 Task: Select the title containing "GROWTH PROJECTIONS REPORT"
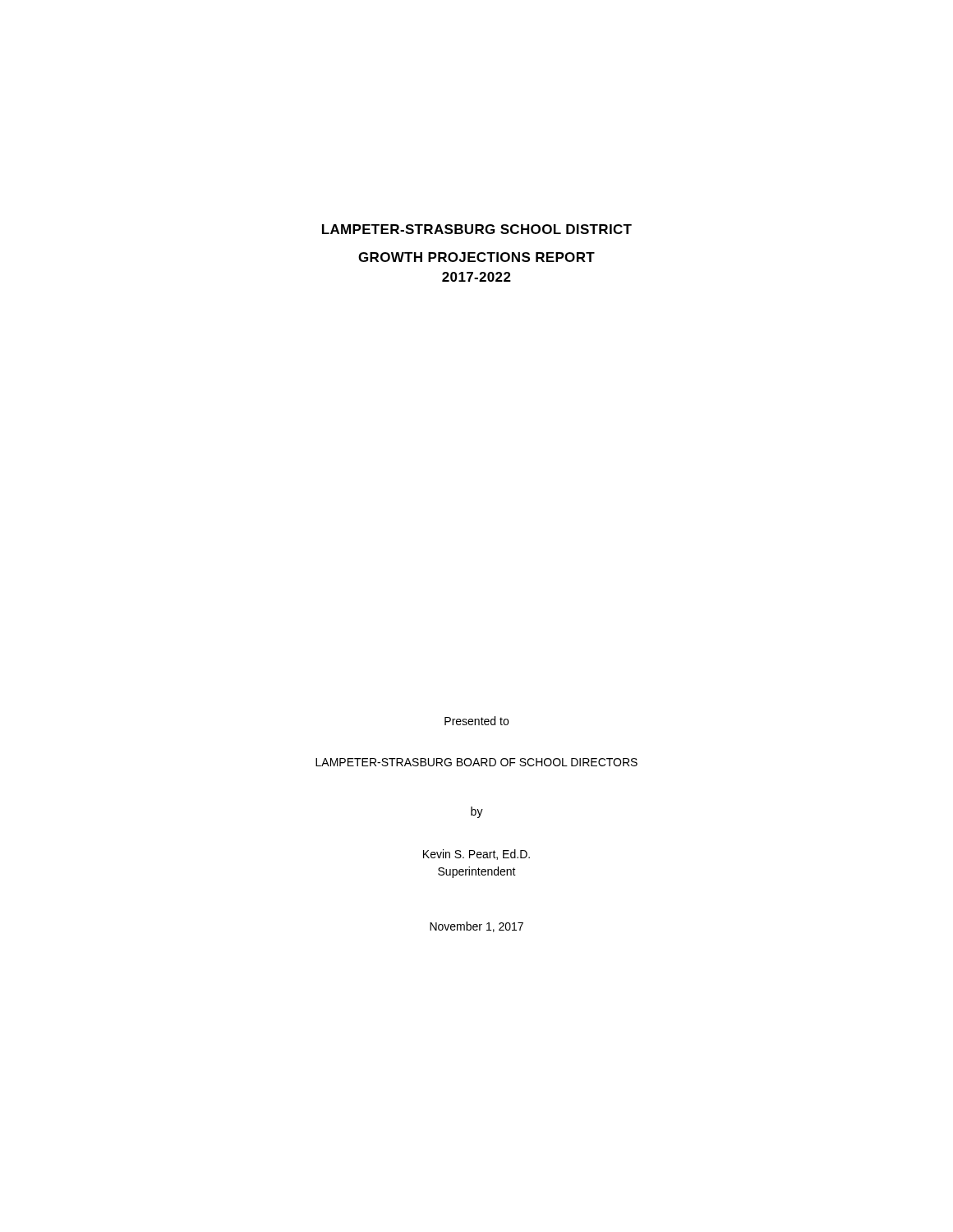point(476,267)
